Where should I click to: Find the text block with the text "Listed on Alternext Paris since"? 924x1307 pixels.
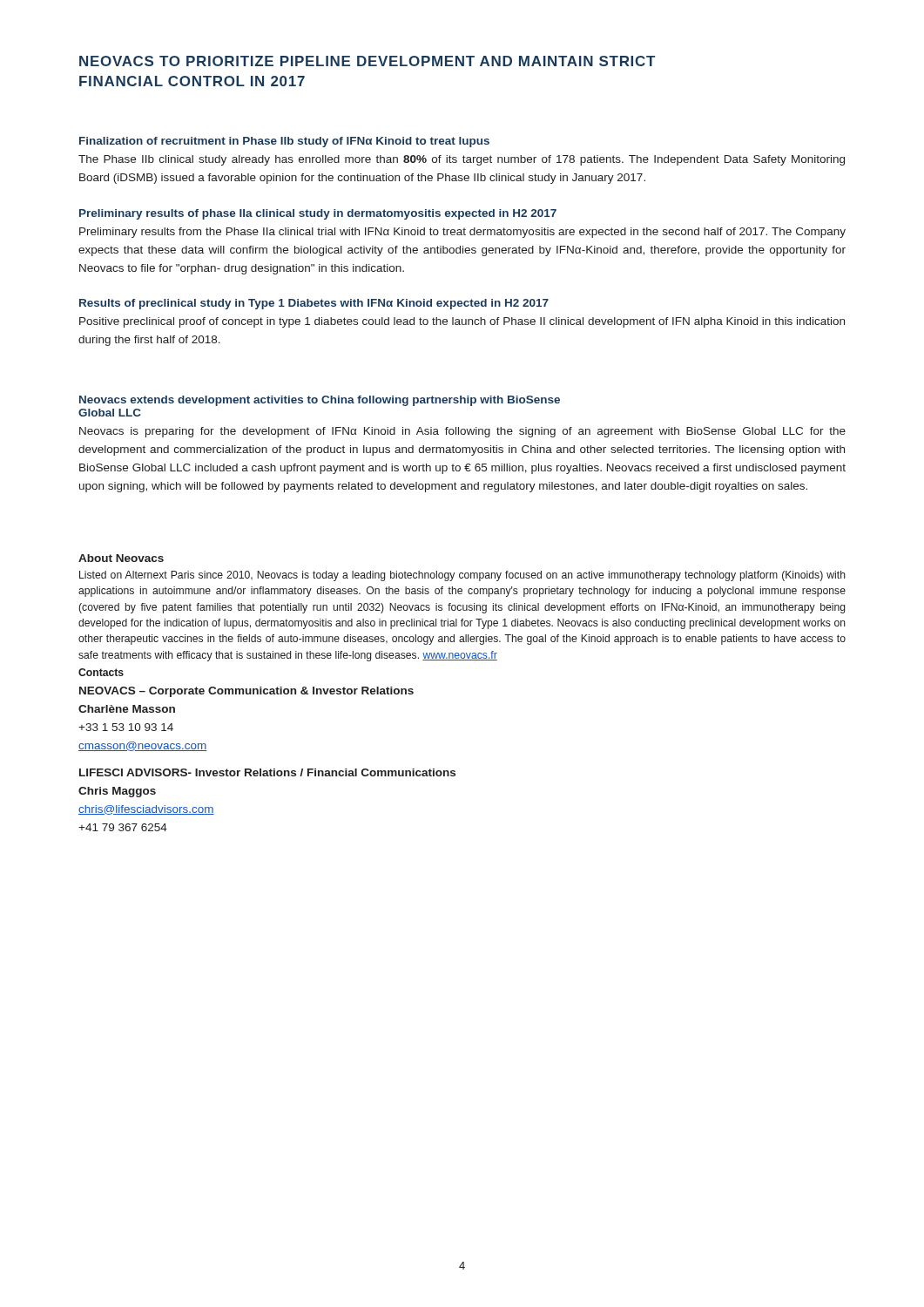click(462, 624)
